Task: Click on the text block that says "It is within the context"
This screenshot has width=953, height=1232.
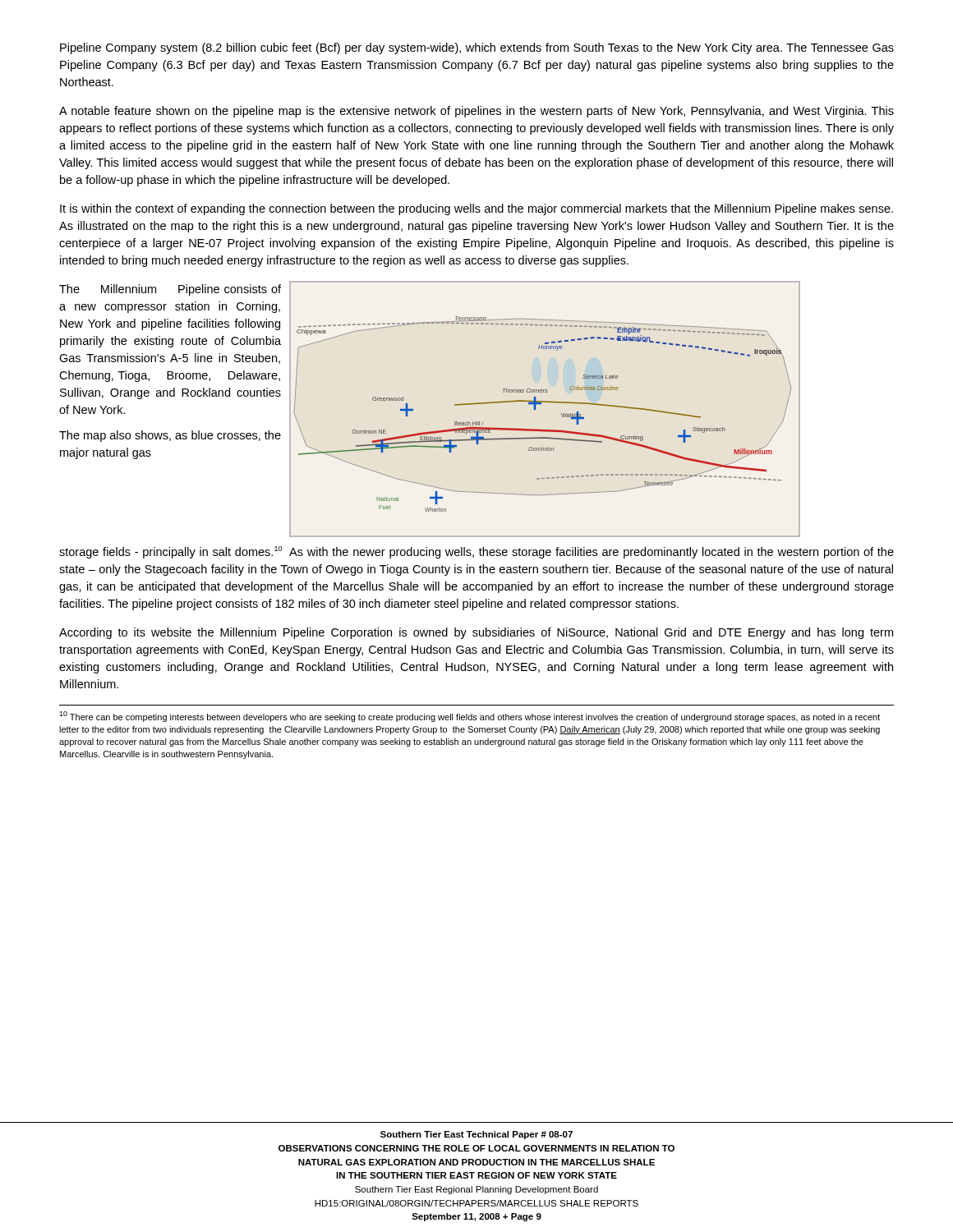Action: (x=476, y=235)
